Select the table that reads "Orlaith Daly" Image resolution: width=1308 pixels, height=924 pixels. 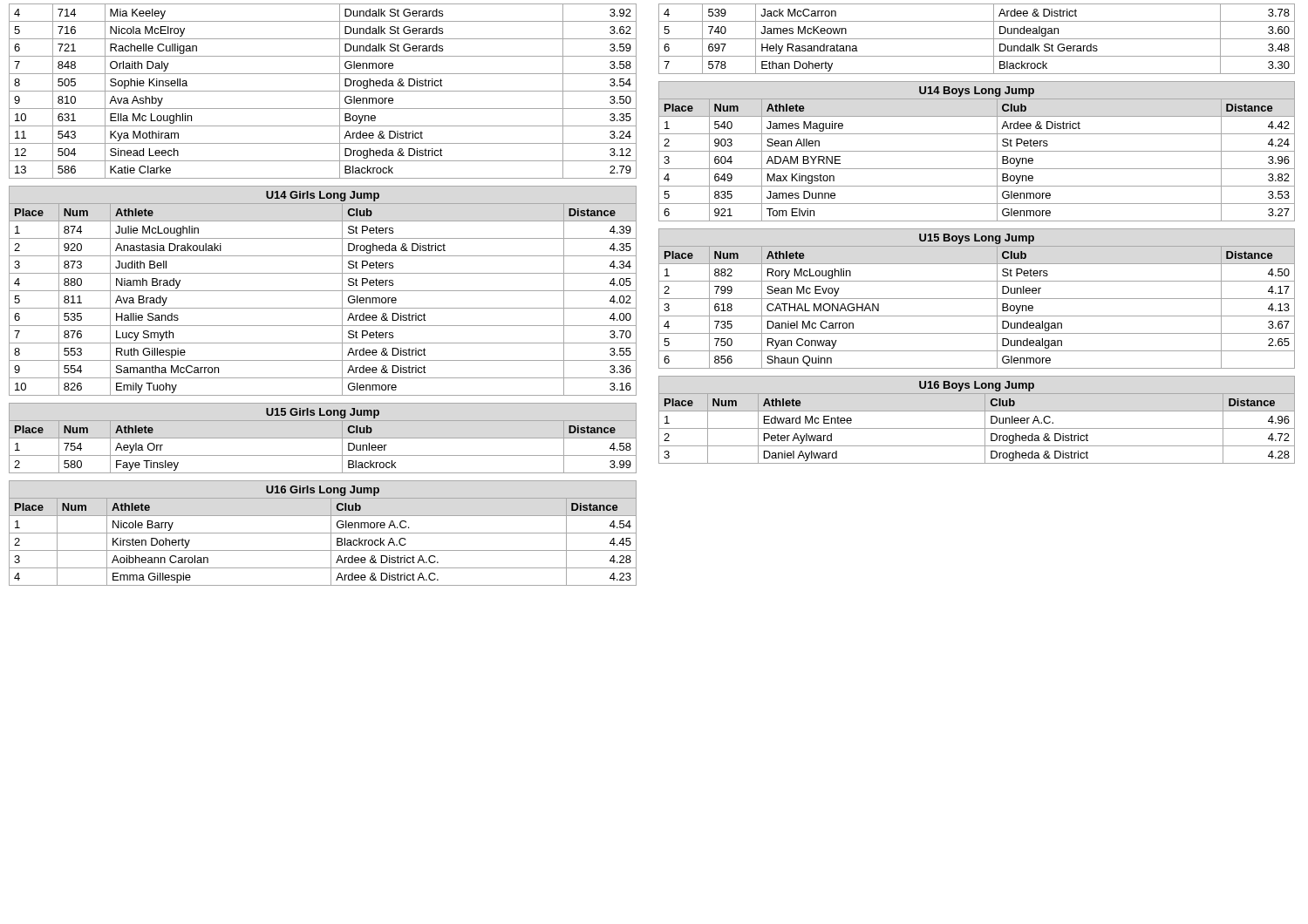coord(323,91)
